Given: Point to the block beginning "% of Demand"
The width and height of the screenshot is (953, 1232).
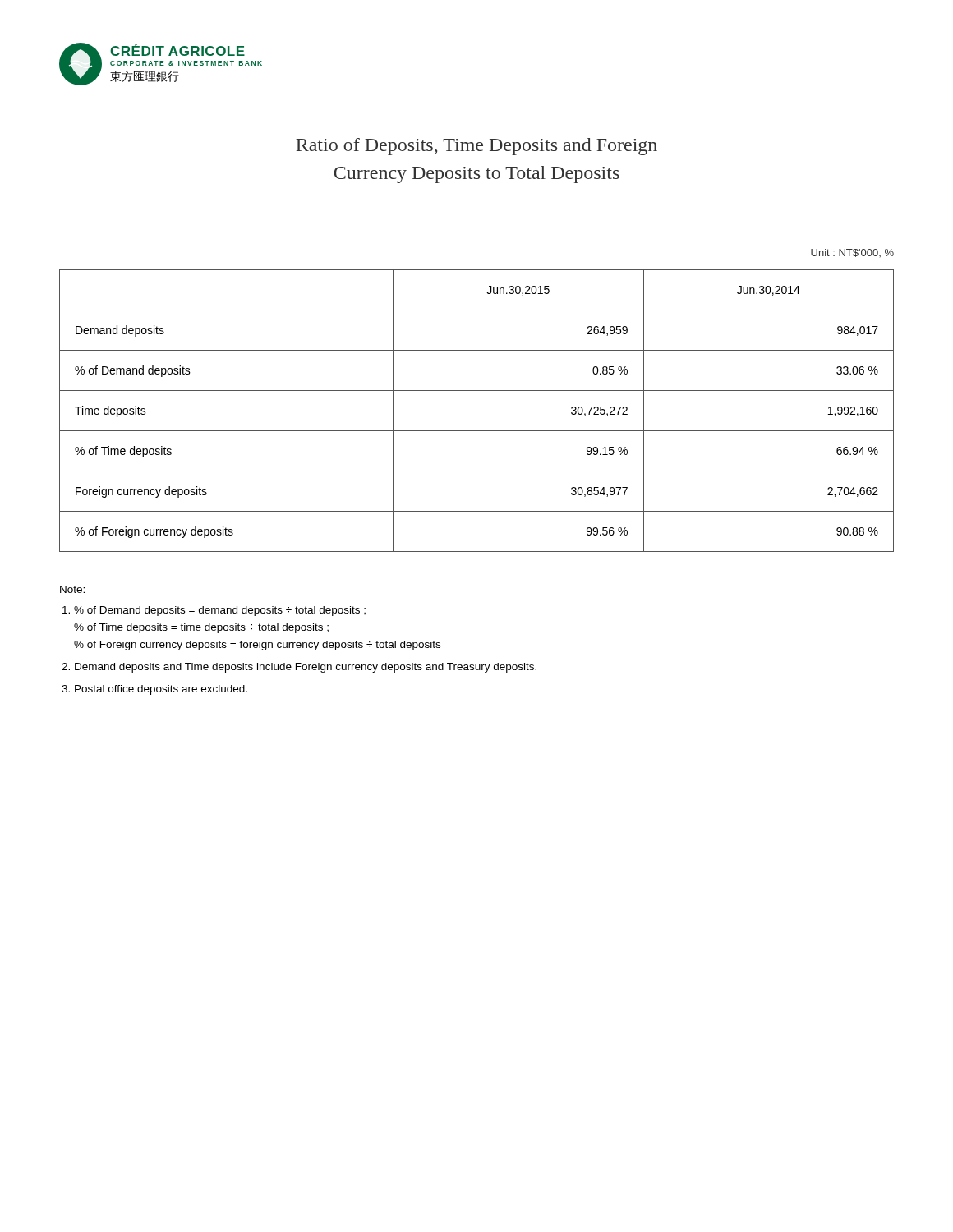Looking at the screenshot, I should (x=220, y=611).
